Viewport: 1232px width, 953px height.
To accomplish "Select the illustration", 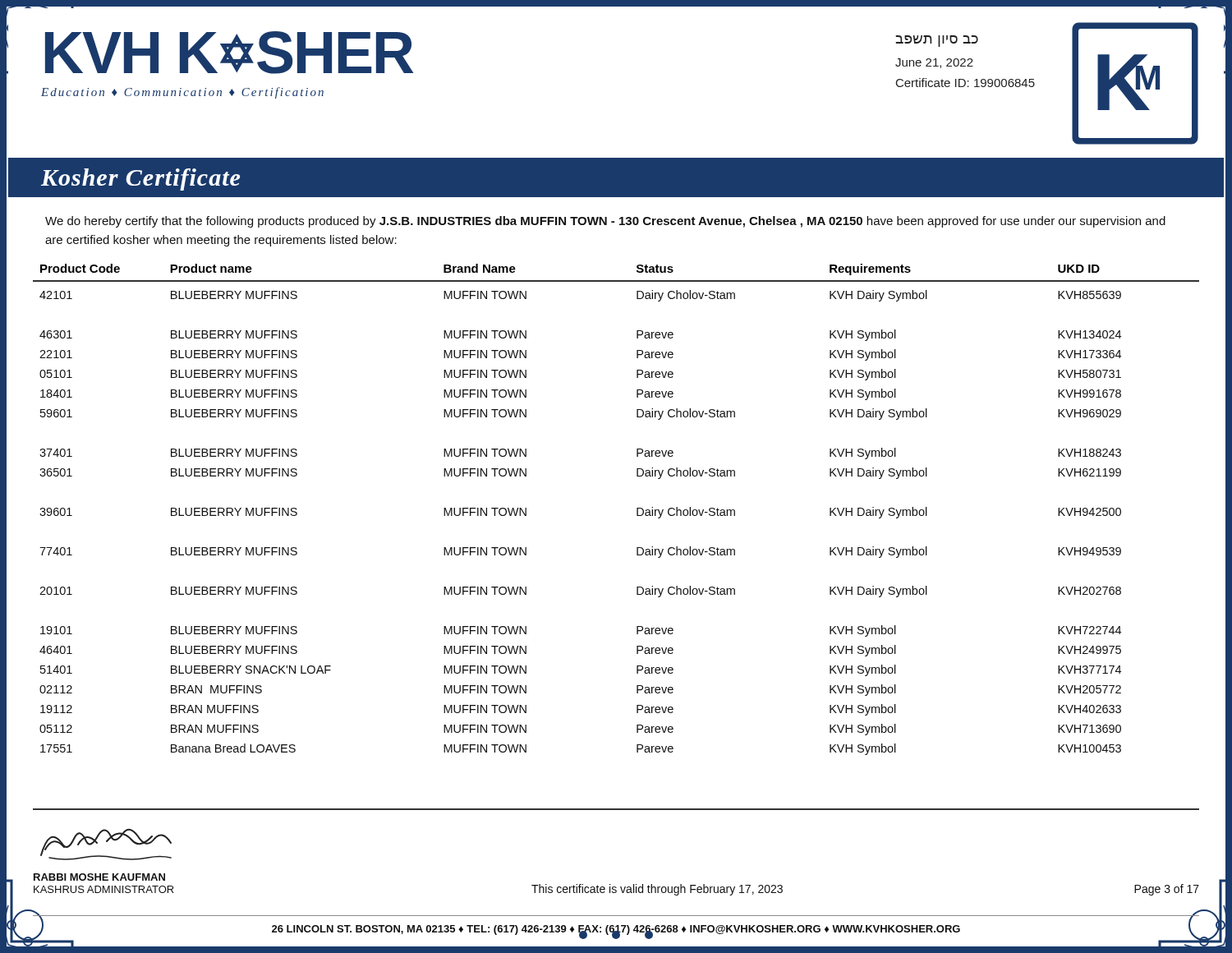I will click(x=107, y=845).
